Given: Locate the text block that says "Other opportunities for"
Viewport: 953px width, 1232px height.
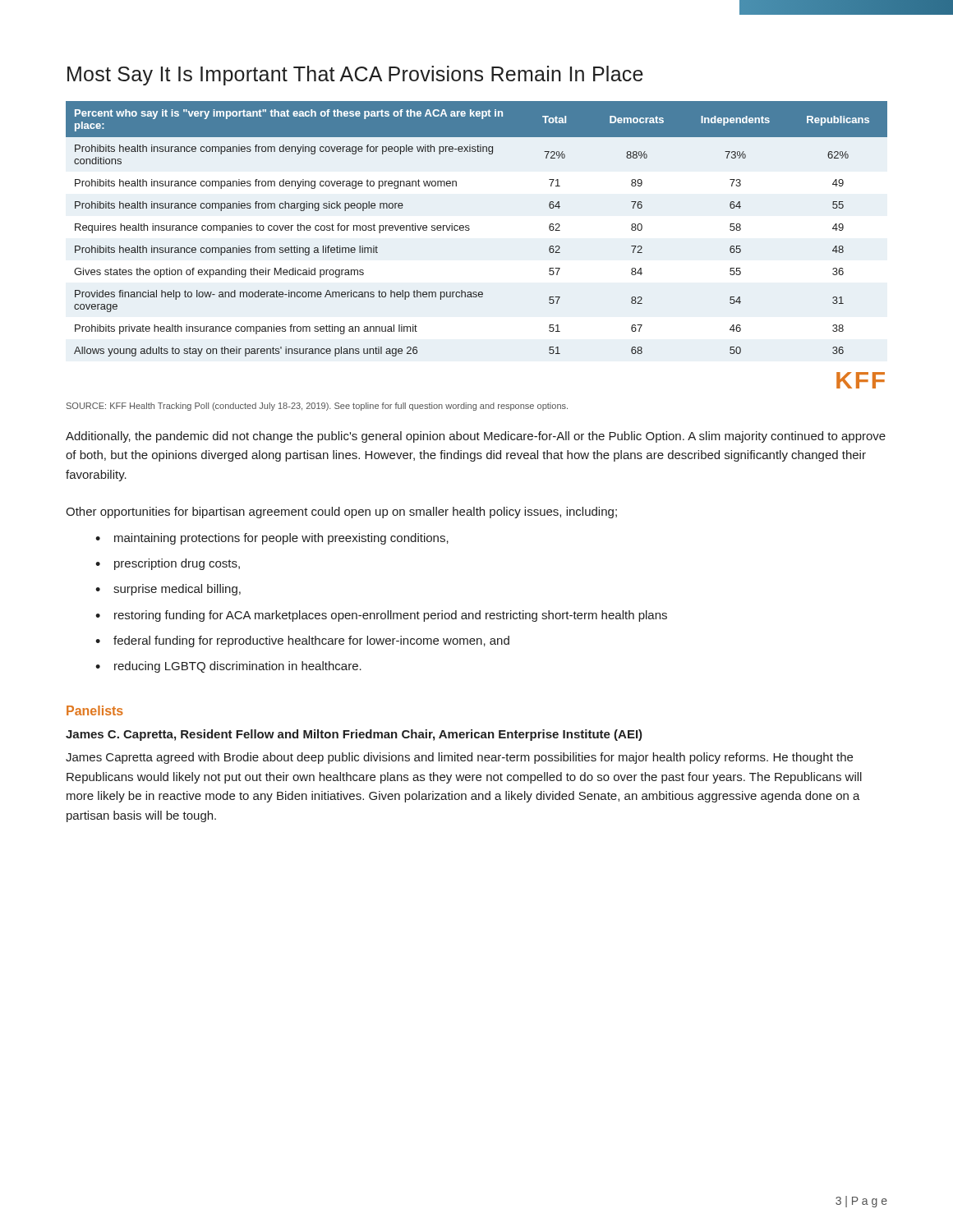Looking at the screenshot, I should tap(476, 511).
